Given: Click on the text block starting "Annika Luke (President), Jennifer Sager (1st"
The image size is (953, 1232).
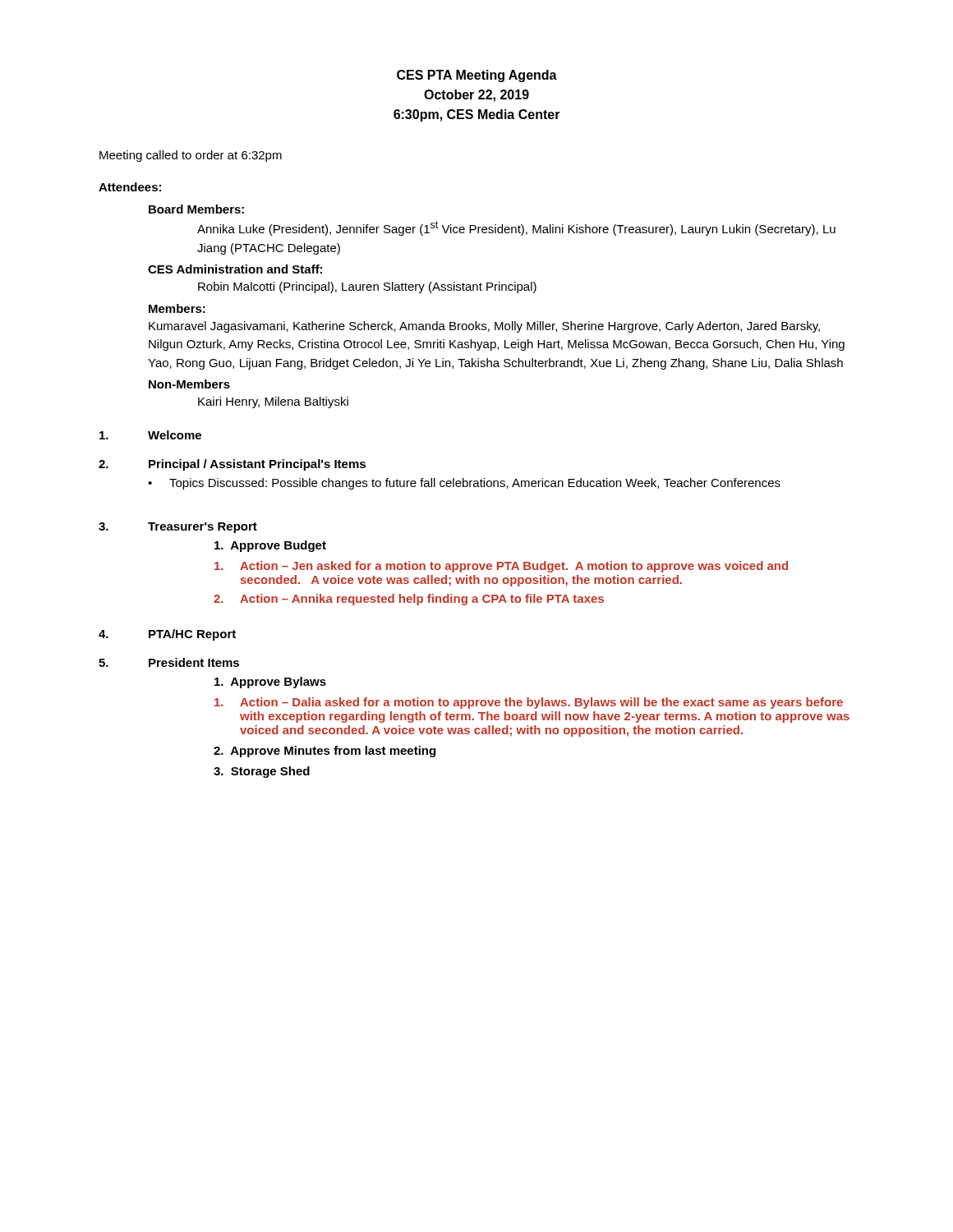Looking at the screenshot, I should [517, 237].
